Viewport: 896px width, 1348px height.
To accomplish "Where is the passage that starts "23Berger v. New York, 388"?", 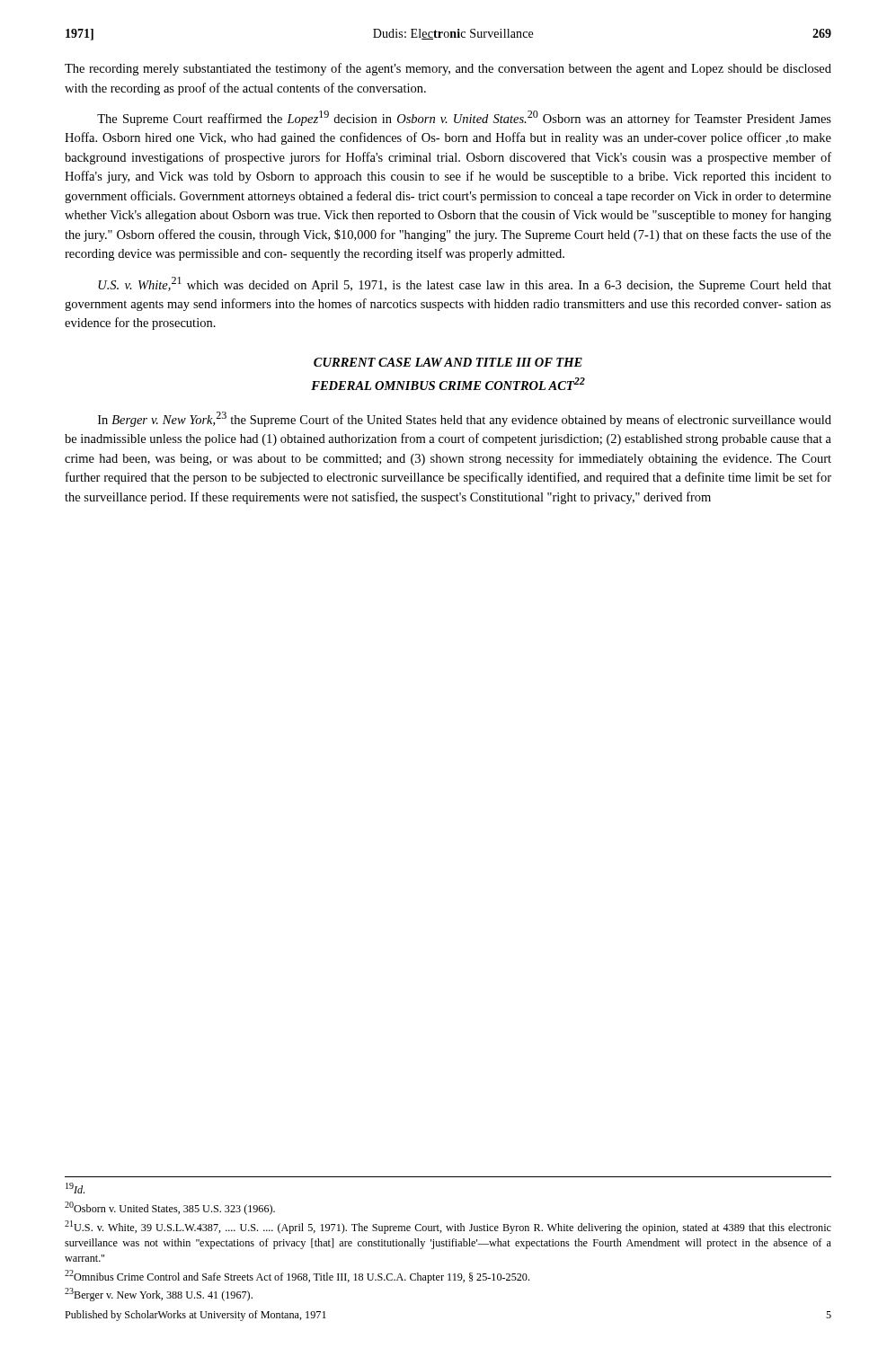I will coord(159,1295).
